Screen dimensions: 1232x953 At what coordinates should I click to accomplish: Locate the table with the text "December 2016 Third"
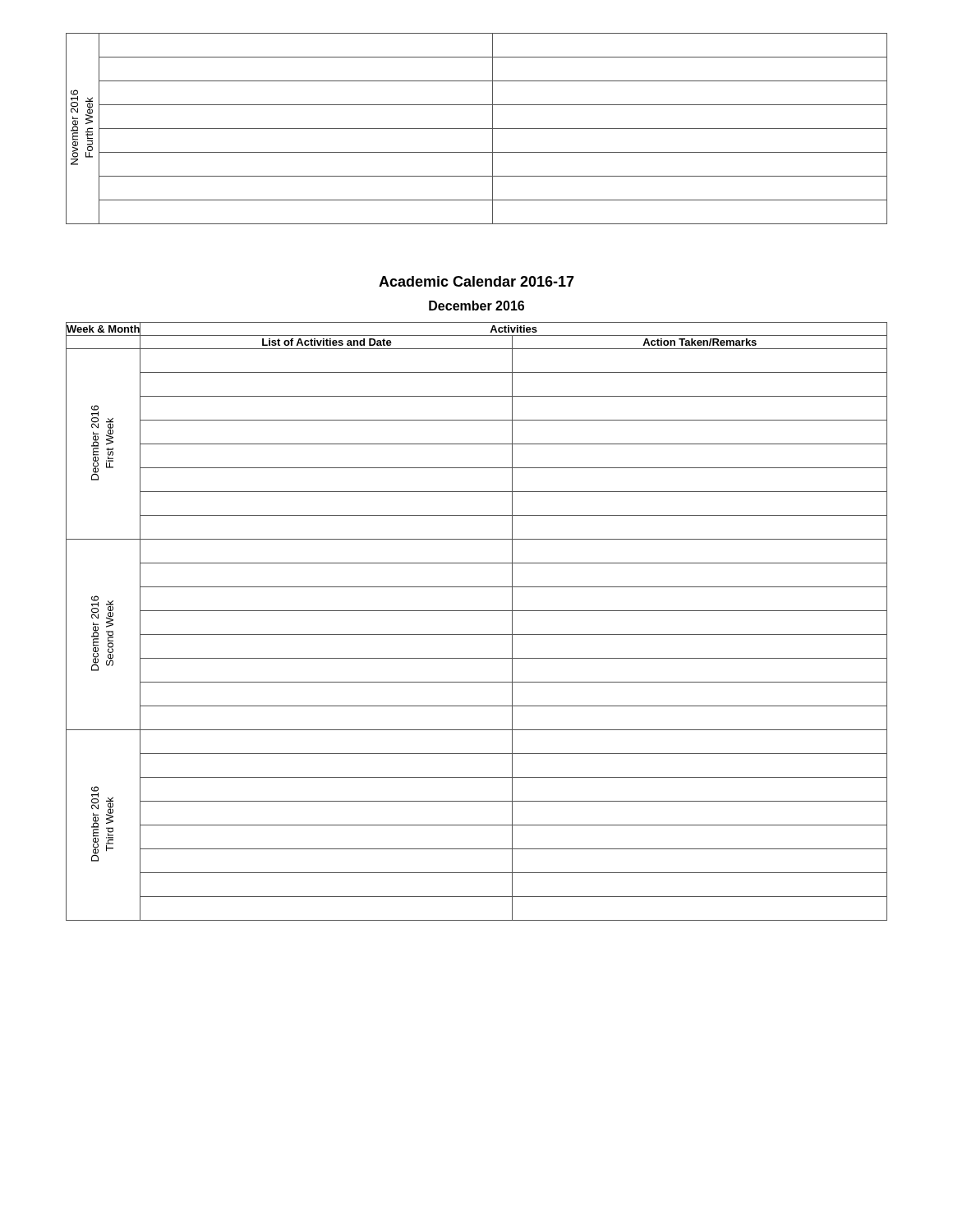476,621
